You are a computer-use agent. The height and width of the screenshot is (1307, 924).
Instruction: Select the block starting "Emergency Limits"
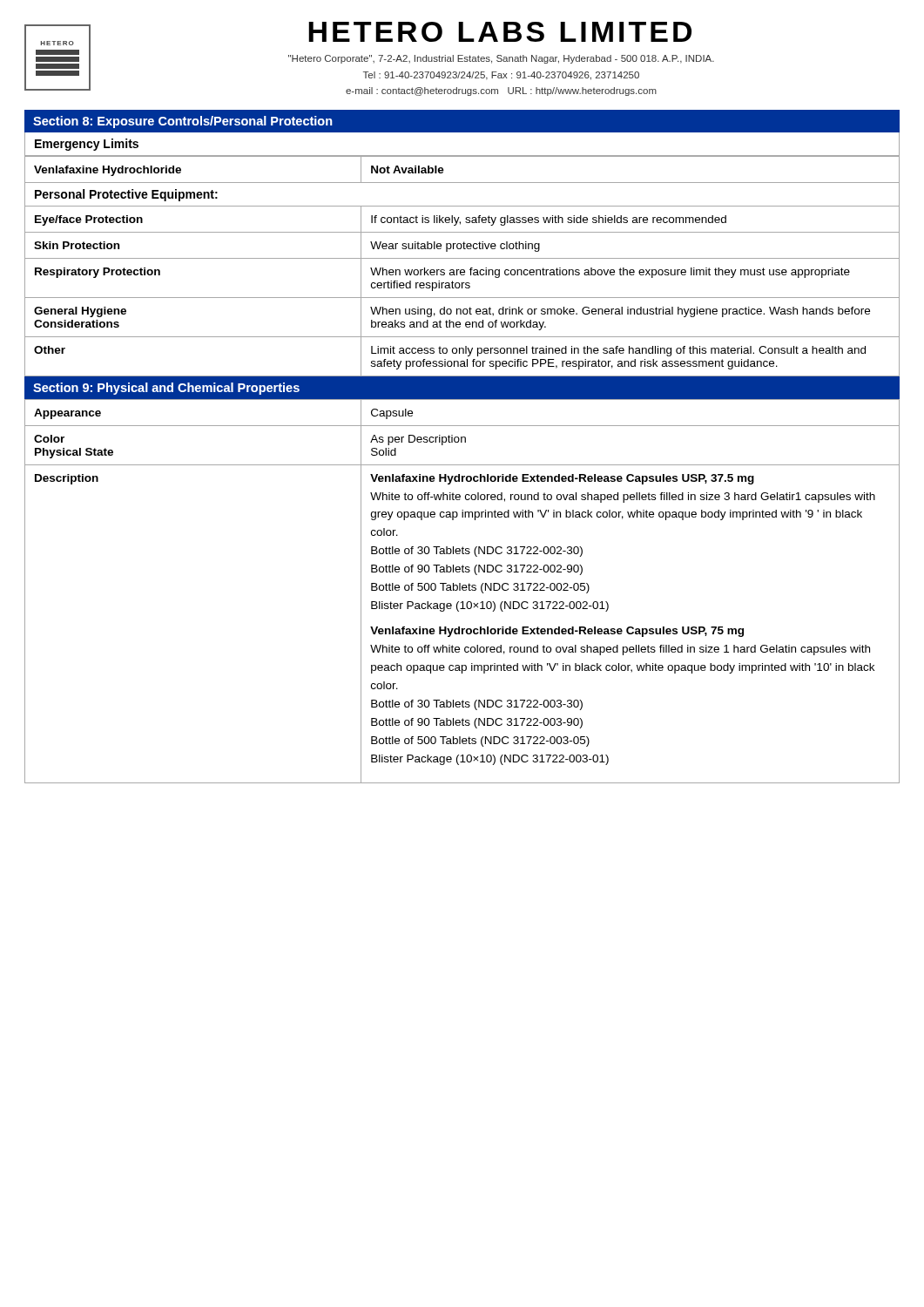[x=86, y=143]
